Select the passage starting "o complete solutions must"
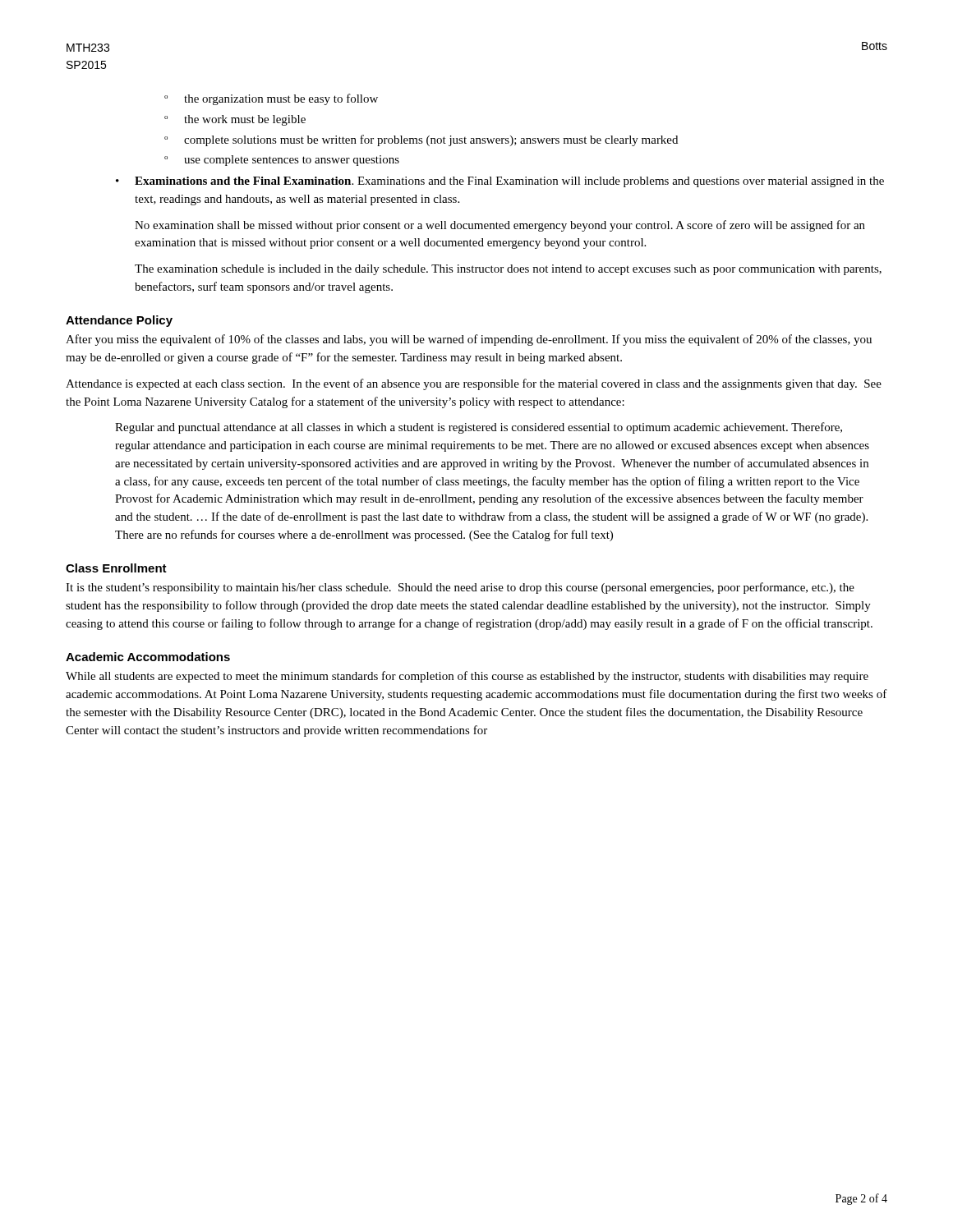 421,140
